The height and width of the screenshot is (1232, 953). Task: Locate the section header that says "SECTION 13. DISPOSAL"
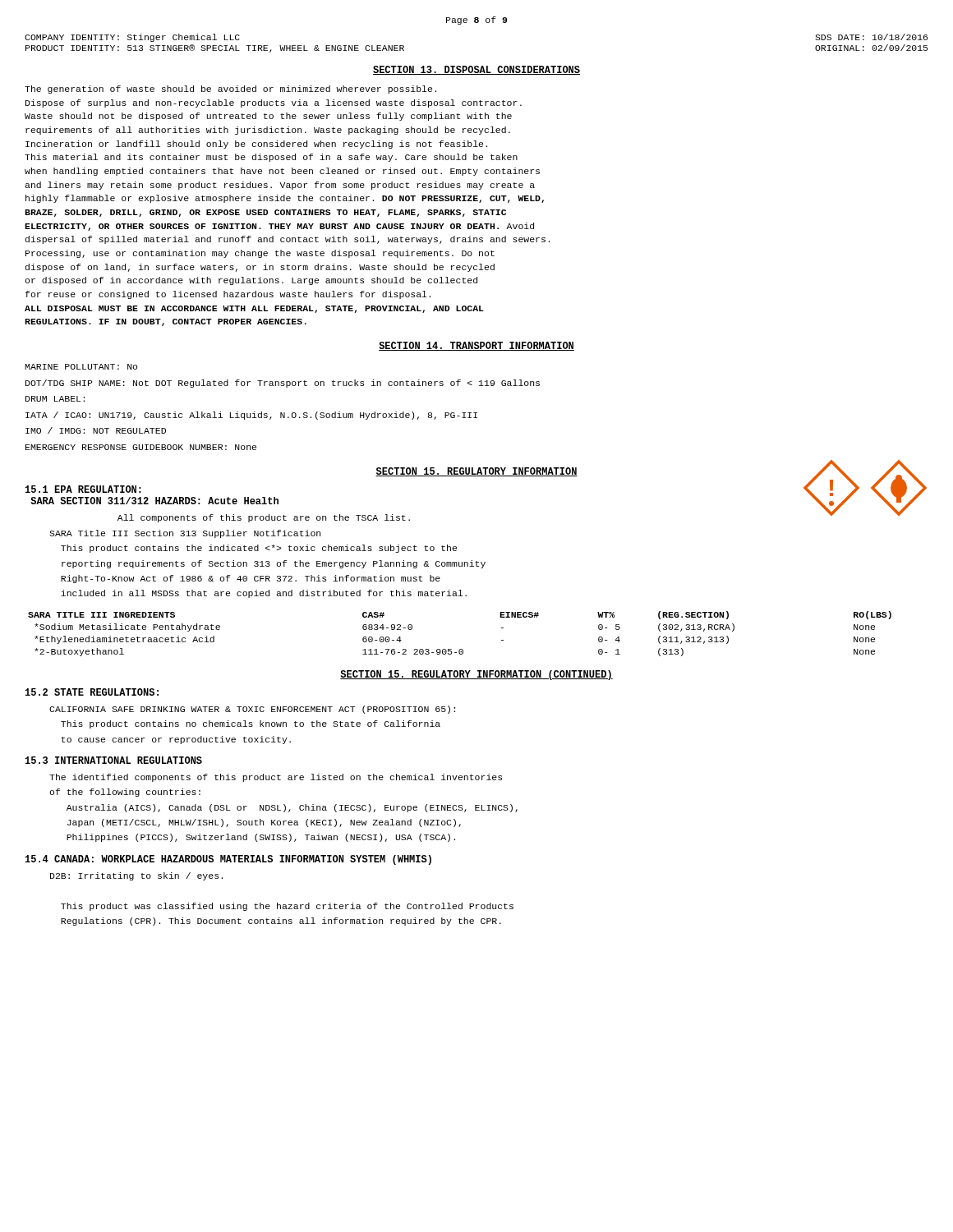tap(476, 71)
